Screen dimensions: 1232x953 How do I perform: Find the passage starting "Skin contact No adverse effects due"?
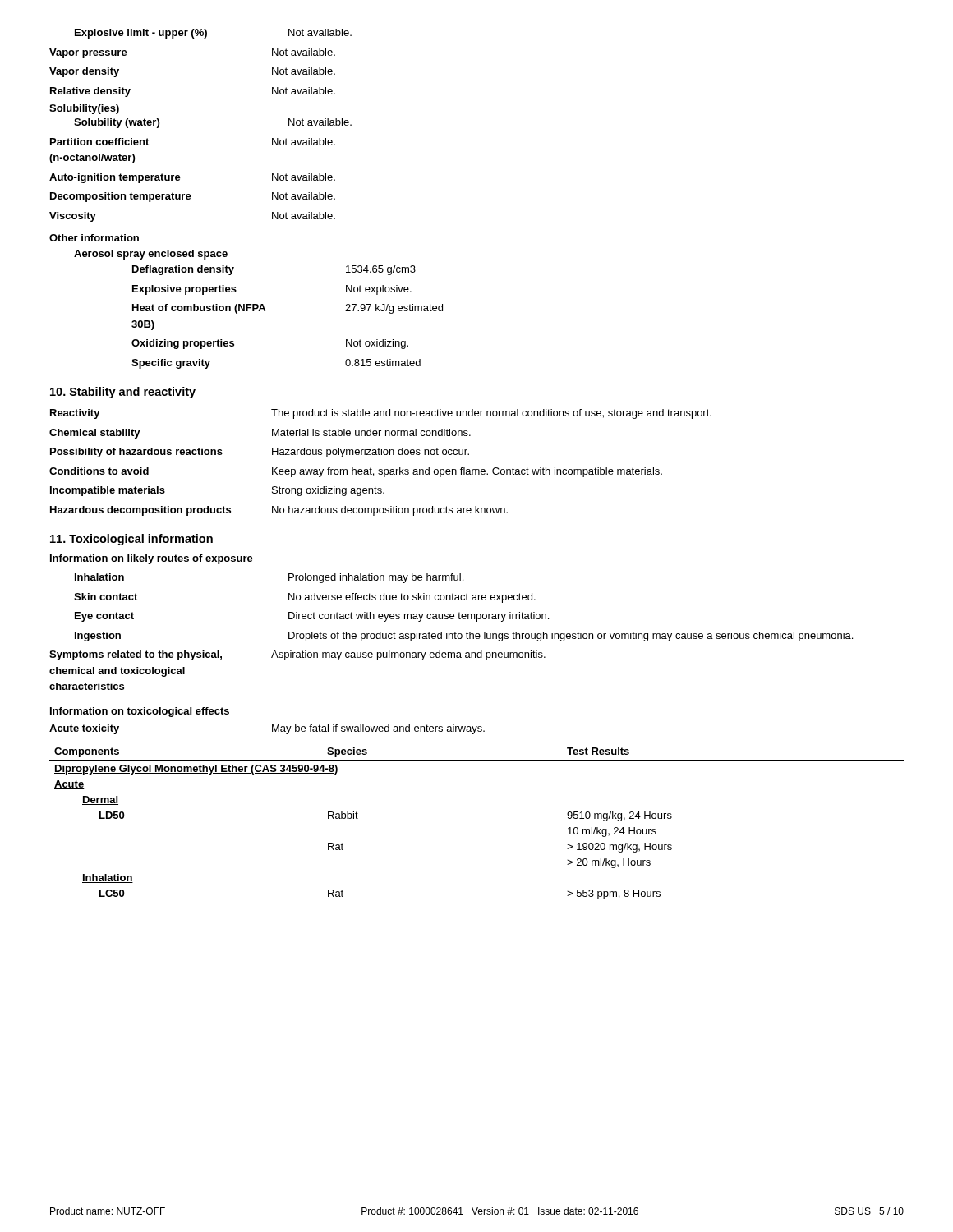pos(476,597)
